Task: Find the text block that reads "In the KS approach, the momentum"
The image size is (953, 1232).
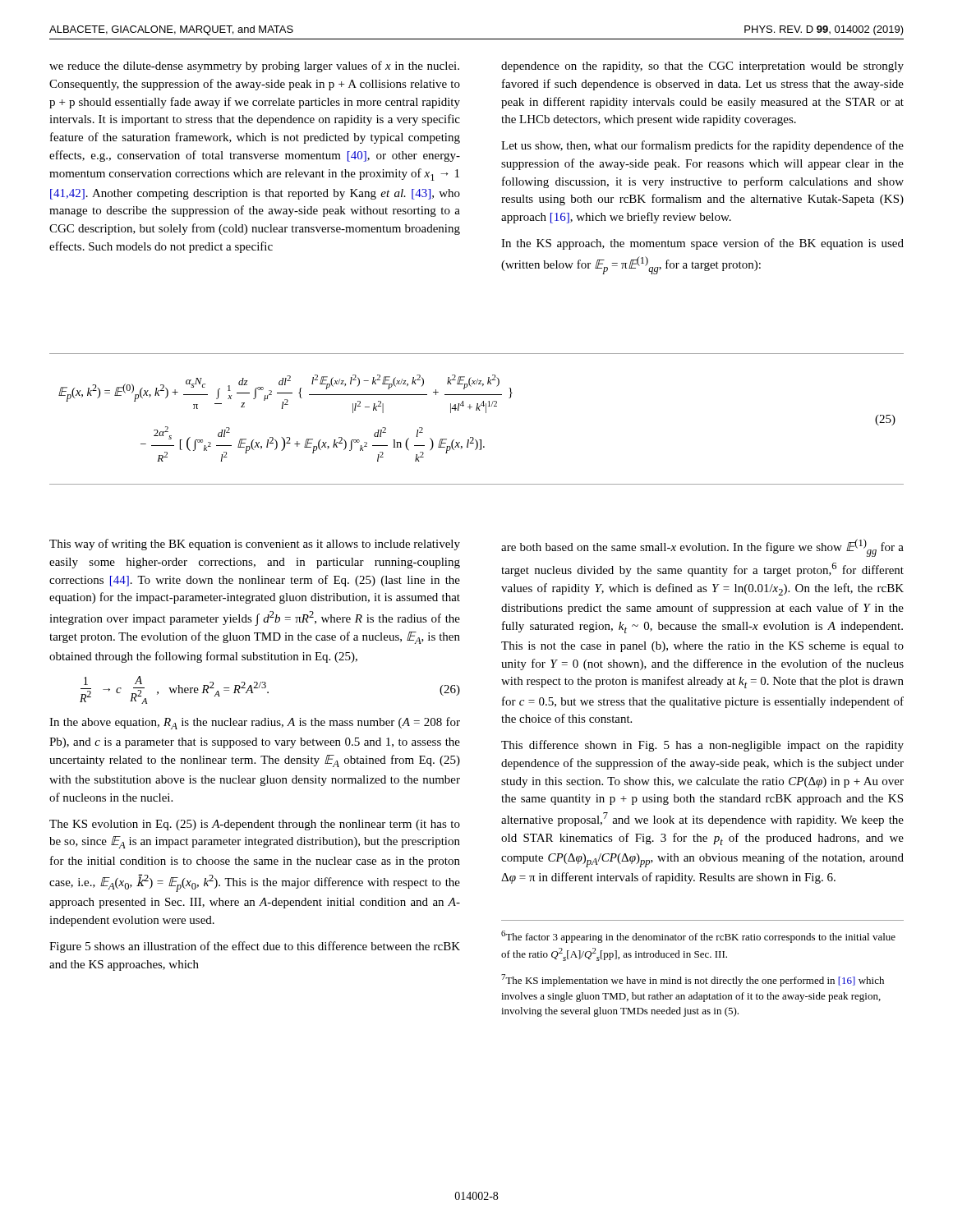Action: pyautogui.click(x=702, y=255)
